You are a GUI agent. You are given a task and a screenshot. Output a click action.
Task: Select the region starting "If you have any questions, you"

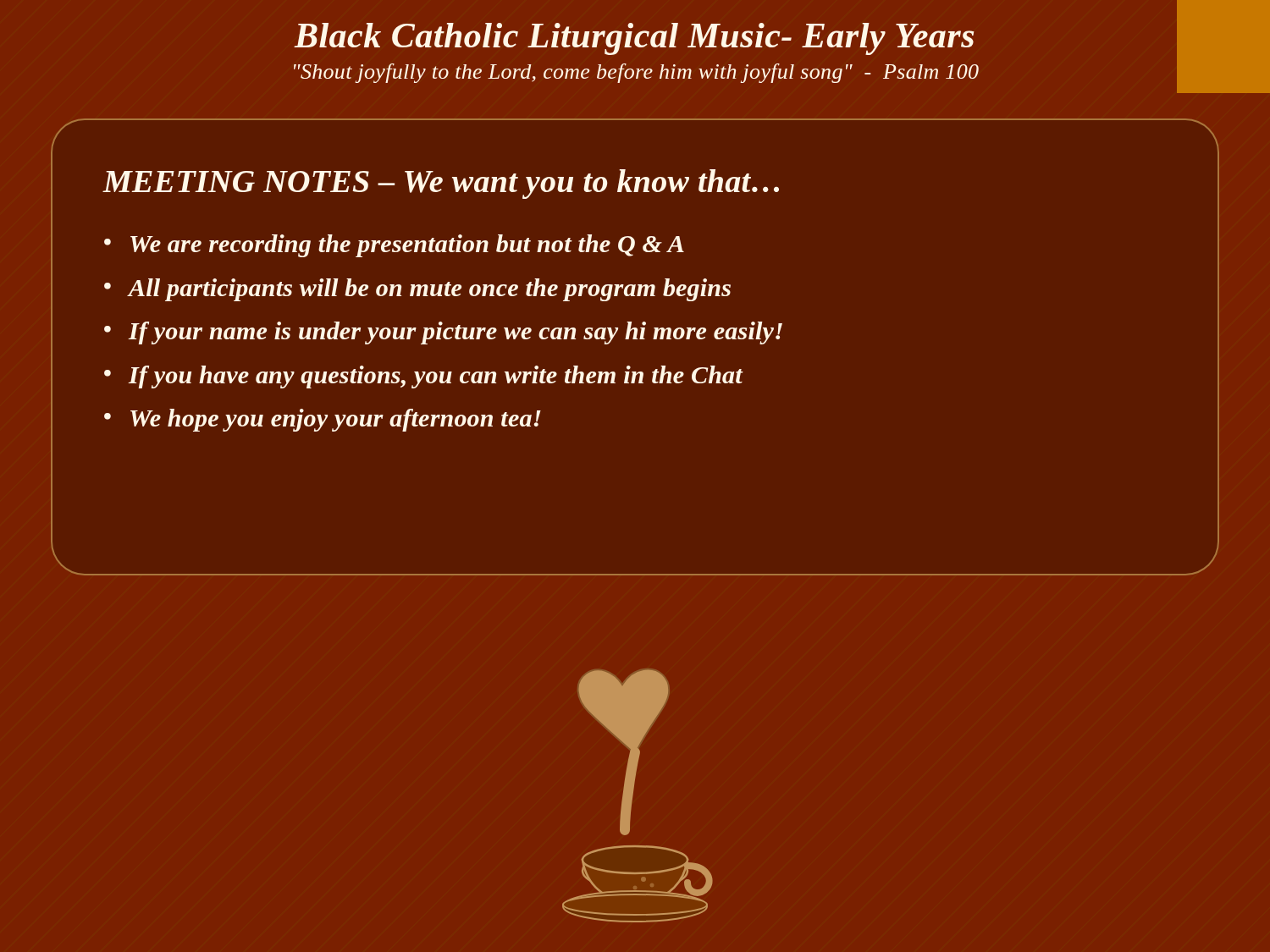coord(435,374)
